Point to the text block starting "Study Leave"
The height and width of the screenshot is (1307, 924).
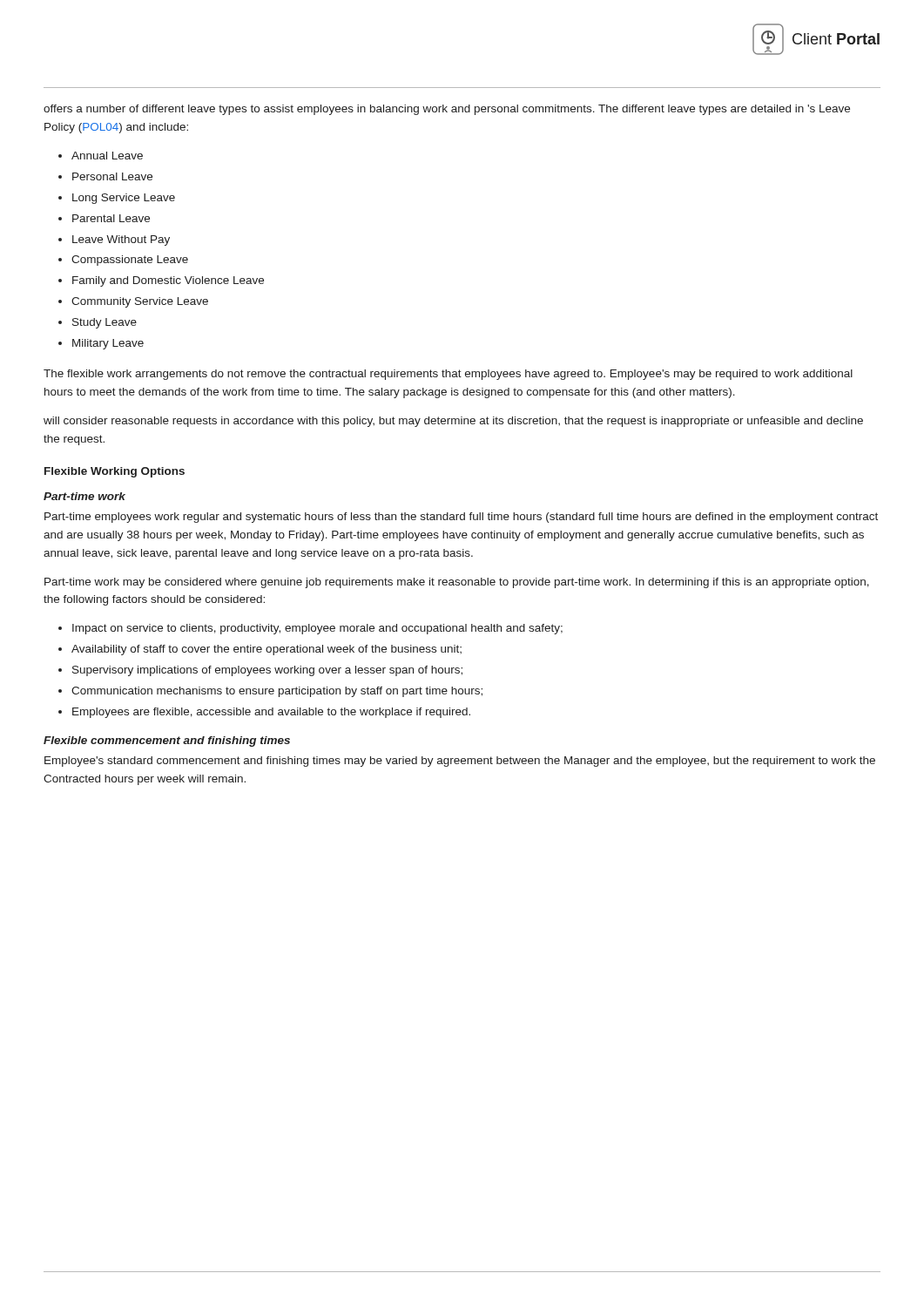click(x=104, y=322)
